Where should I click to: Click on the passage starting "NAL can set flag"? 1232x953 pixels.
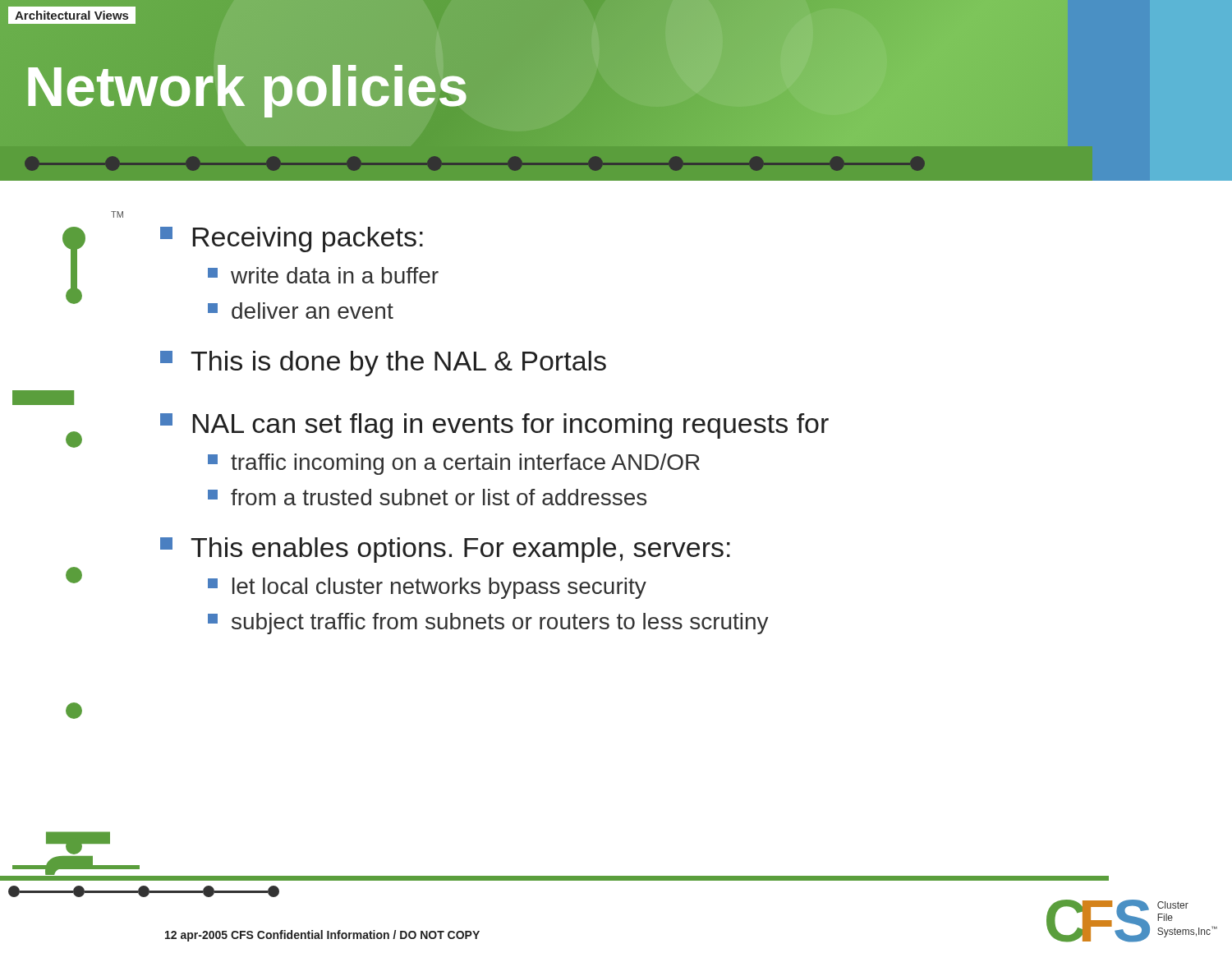(x=495, y=423)
